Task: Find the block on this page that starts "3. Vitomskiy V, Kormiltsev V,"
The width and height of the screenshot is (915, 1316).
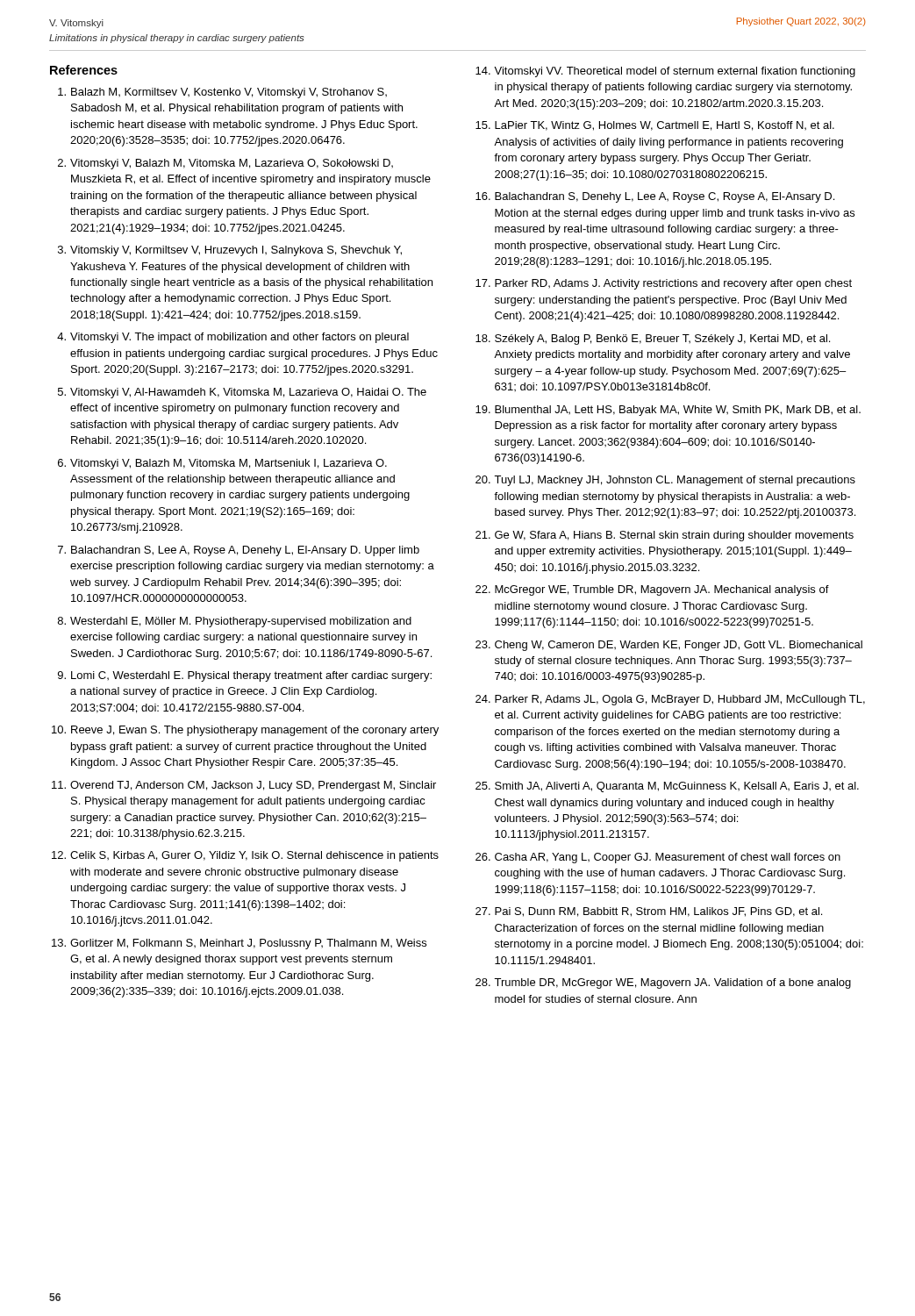Action: click(245, 283)
